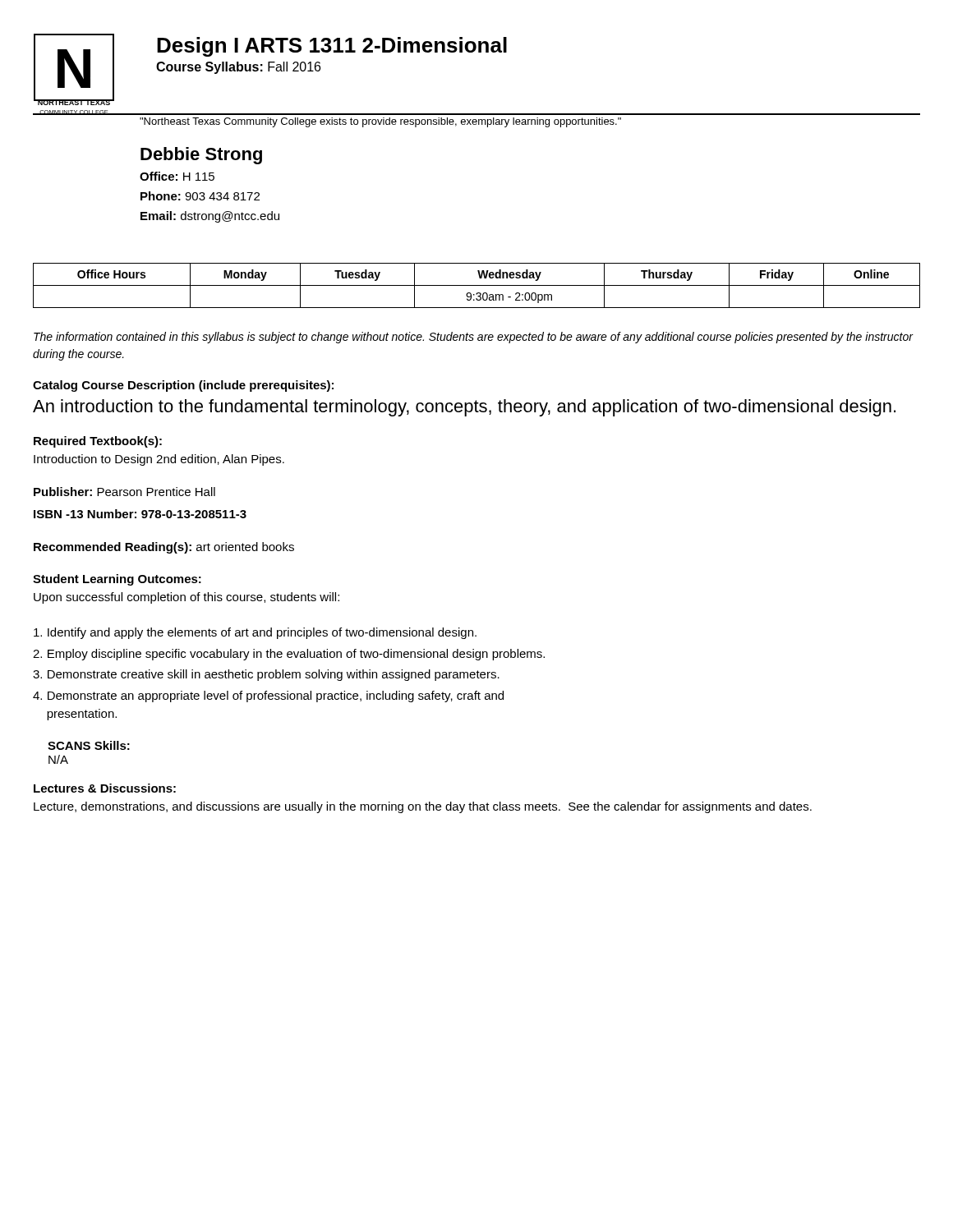Screen dimensions: 1232x953
Task: Click on the text block containing "The information contained in this"
Action: click(473, 345)
